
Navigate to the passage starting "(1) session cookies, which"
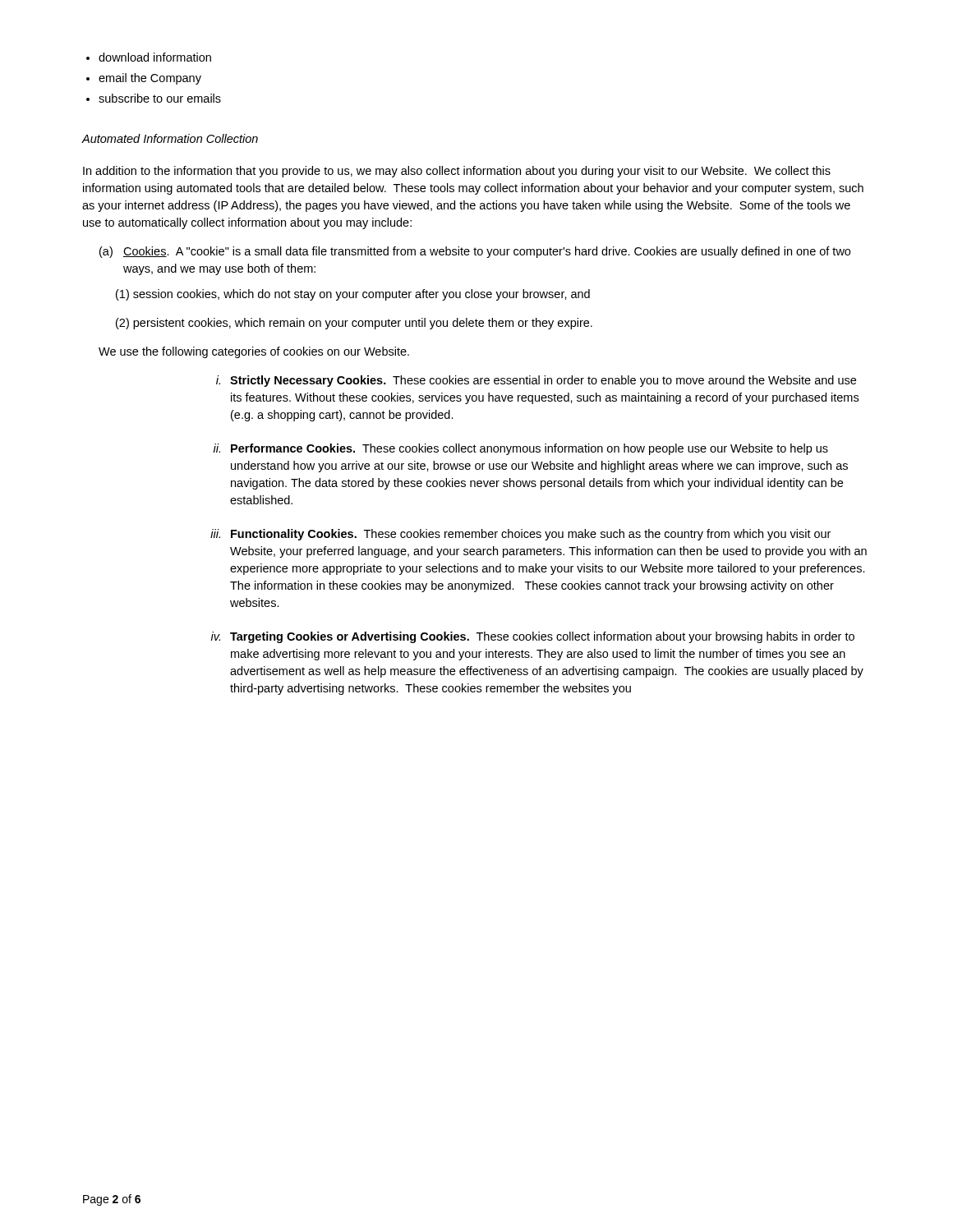click(353, 294)
